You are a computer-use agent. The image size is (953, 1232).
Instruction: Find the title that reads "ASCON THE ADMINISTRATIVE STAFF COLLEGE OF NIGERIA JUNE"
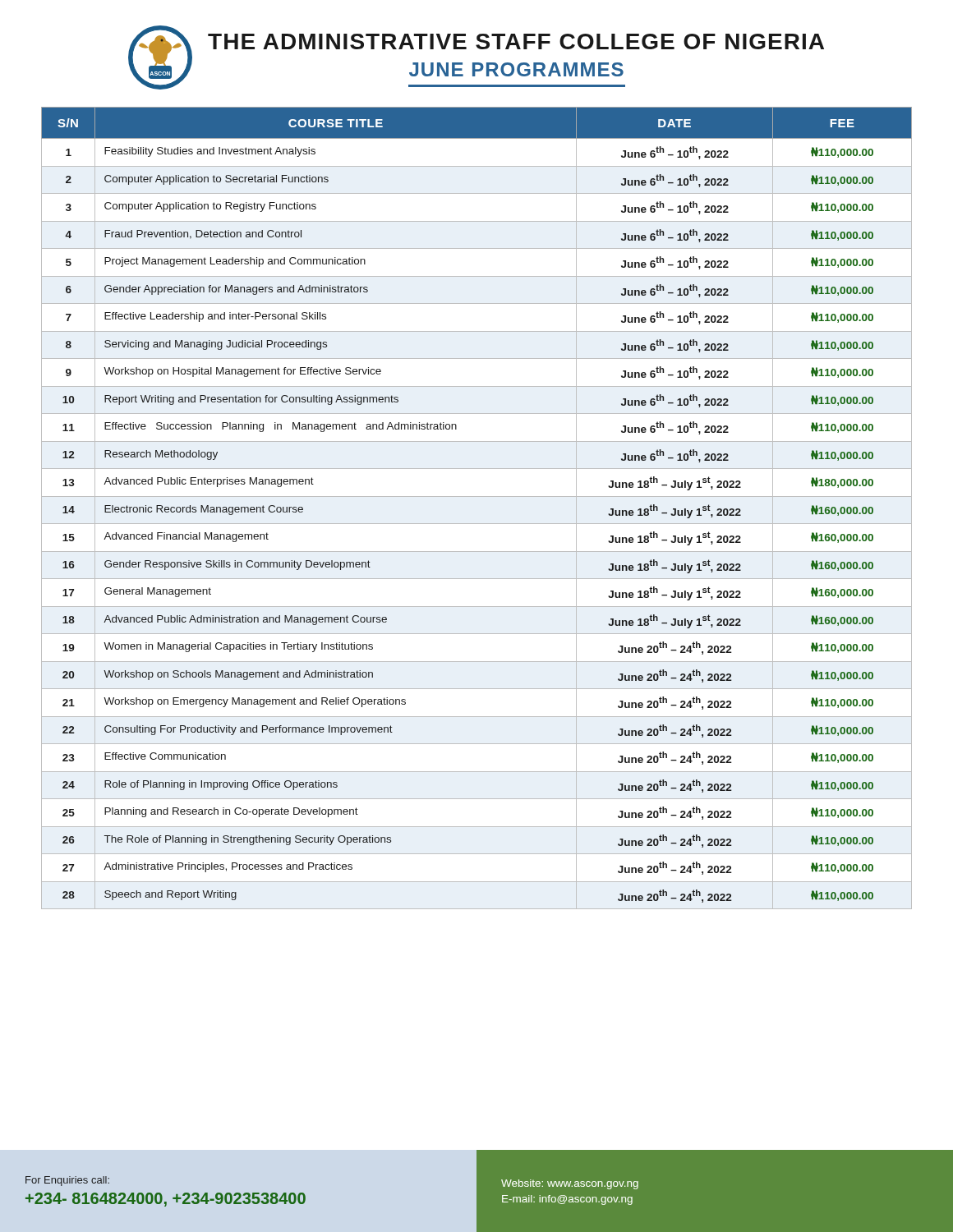click(x=476, y=57)
